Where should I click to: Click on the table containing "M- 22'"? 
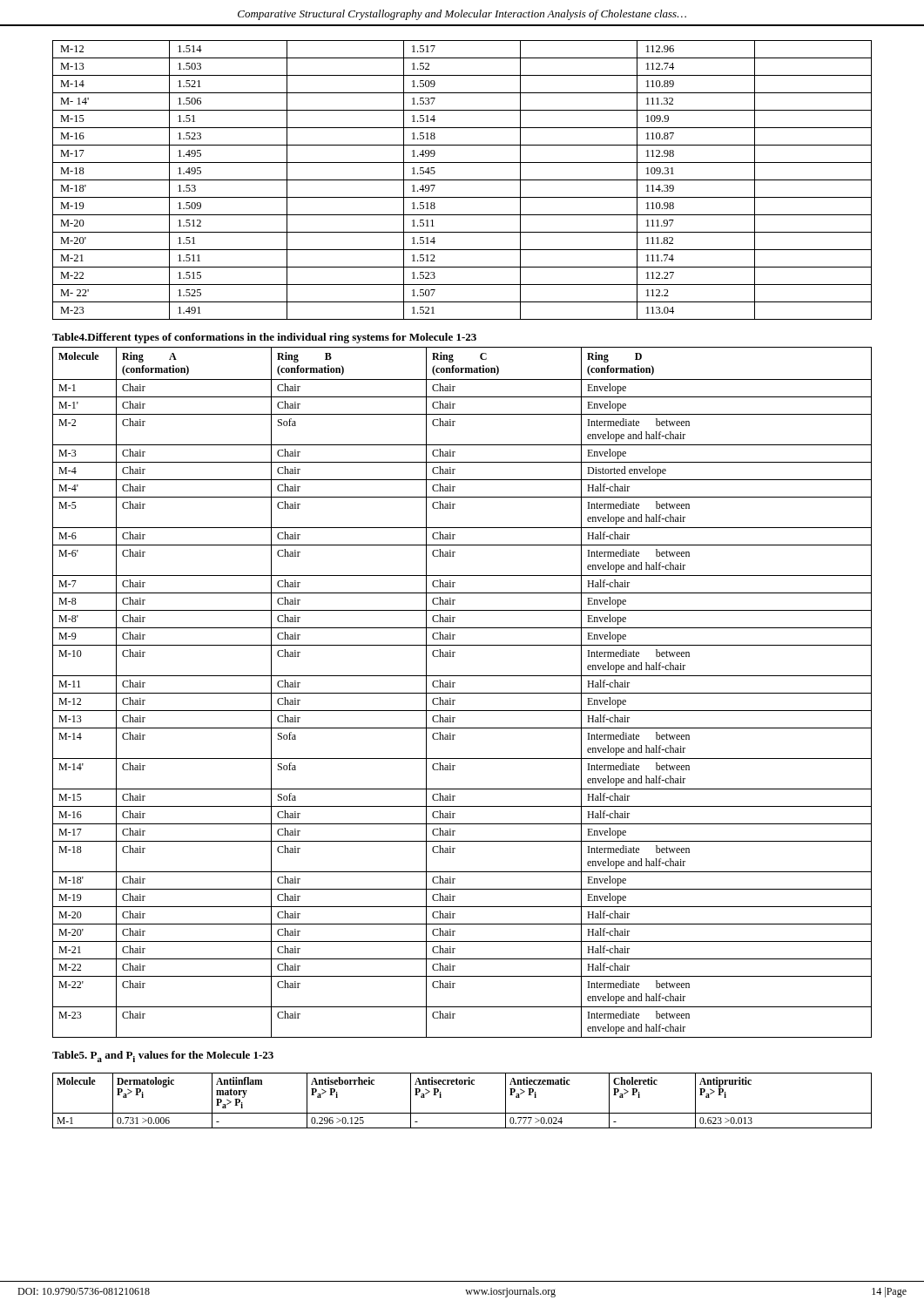462,180
